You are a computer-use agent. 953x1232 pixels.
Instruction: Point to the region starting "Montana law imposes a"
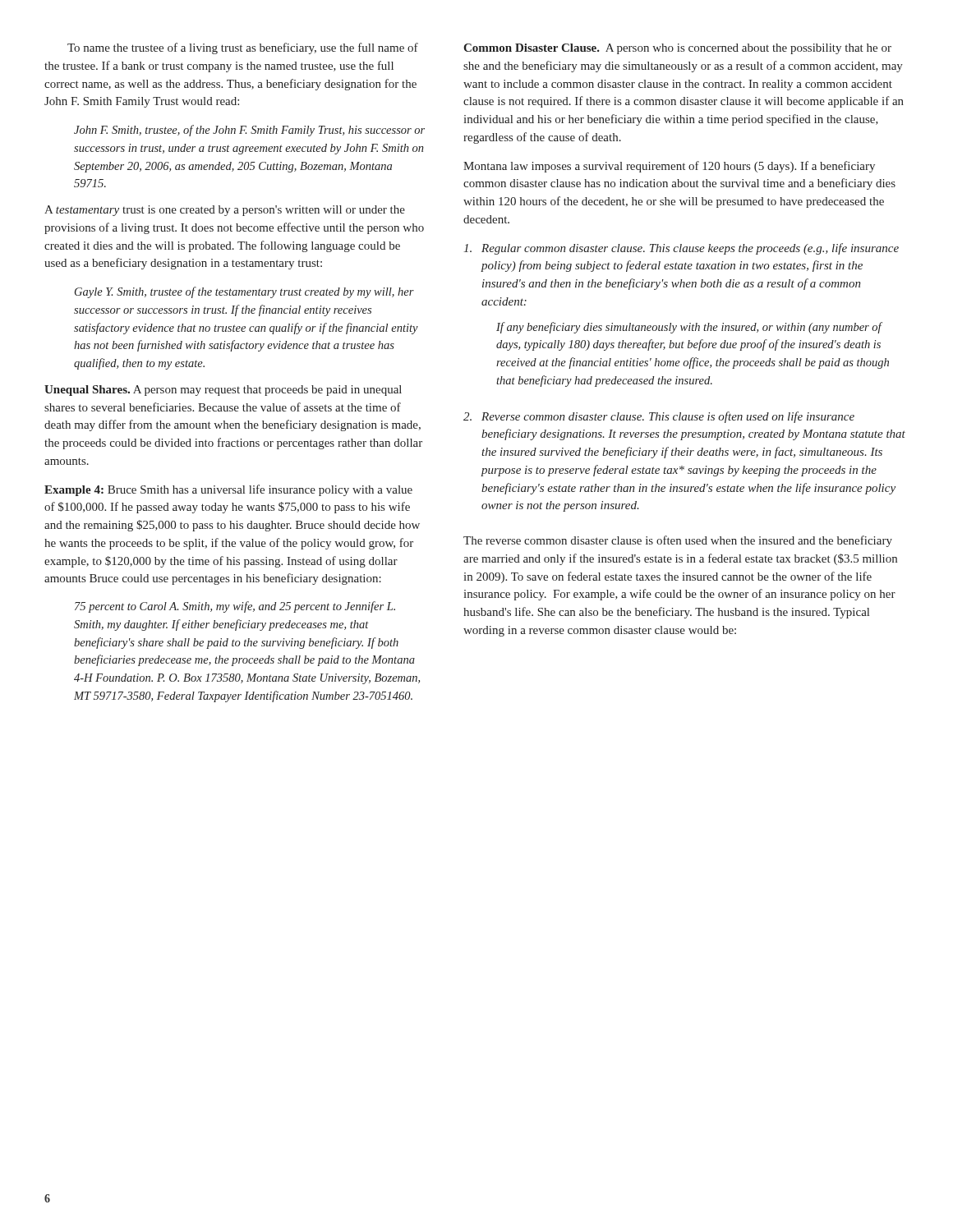(x=686, y=193)
